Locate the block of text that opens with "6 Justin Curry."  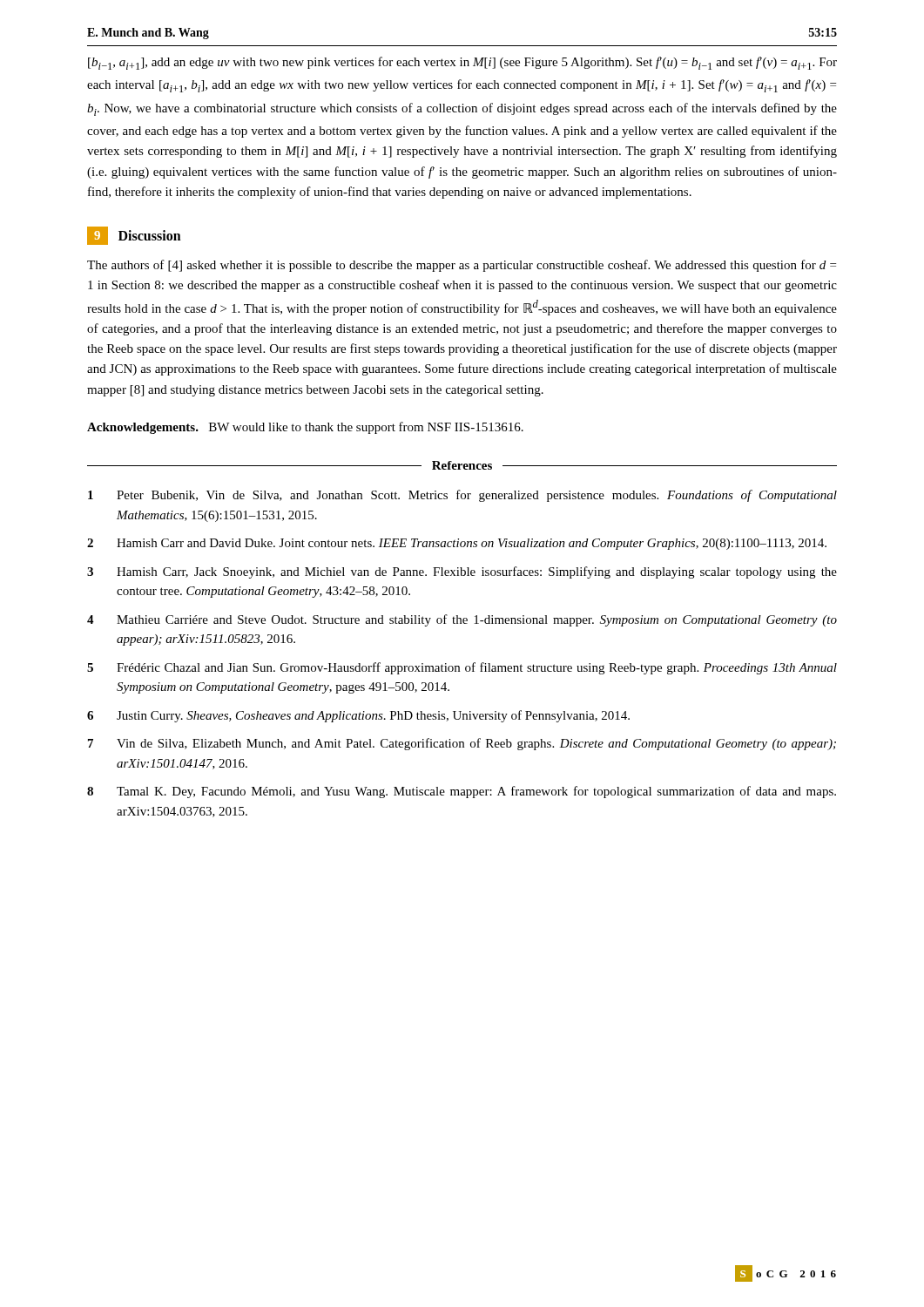point(462,715)
